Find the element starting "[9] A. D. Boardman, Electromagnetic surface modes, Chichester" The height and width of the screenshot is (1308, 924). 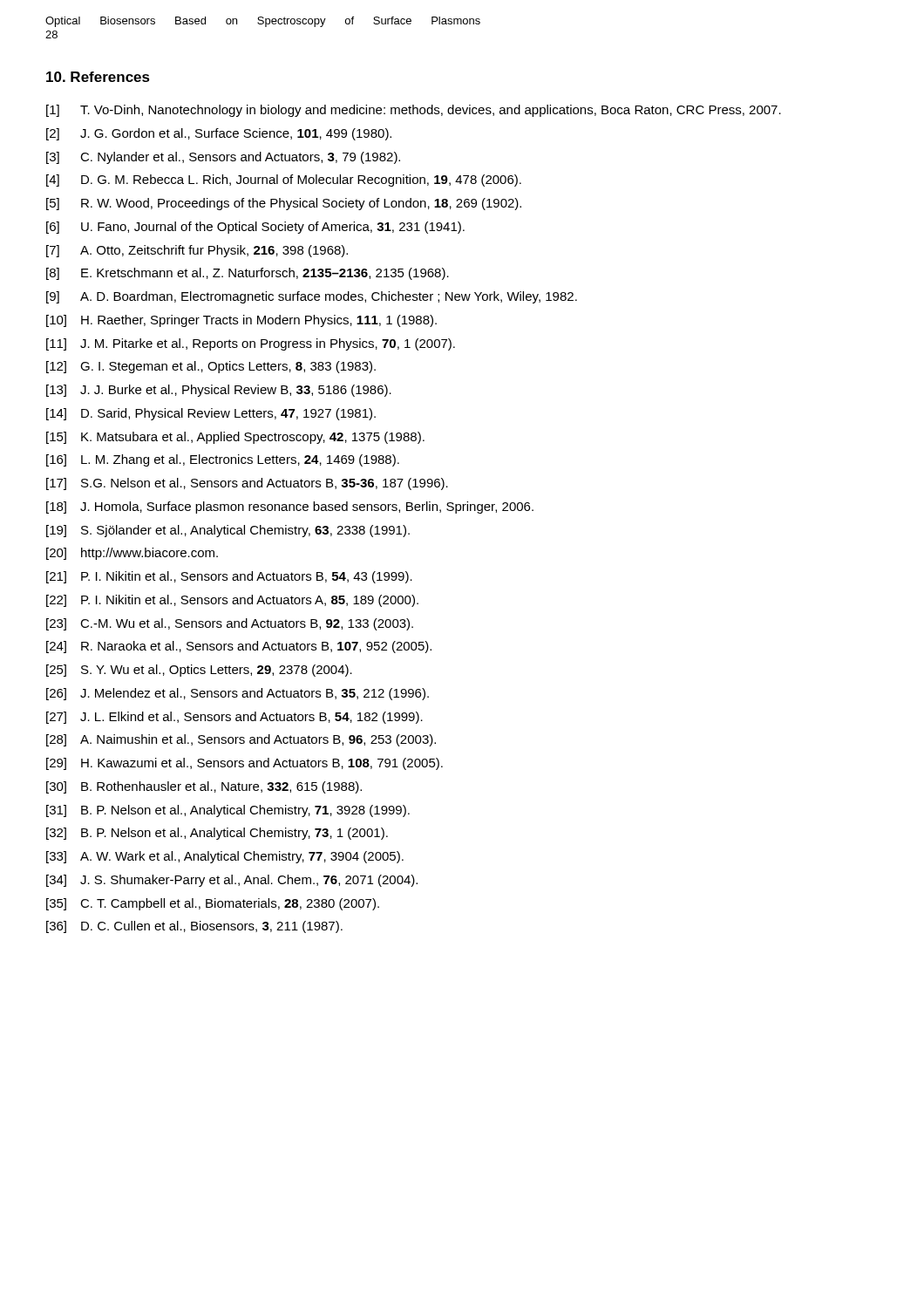(462, 296)
